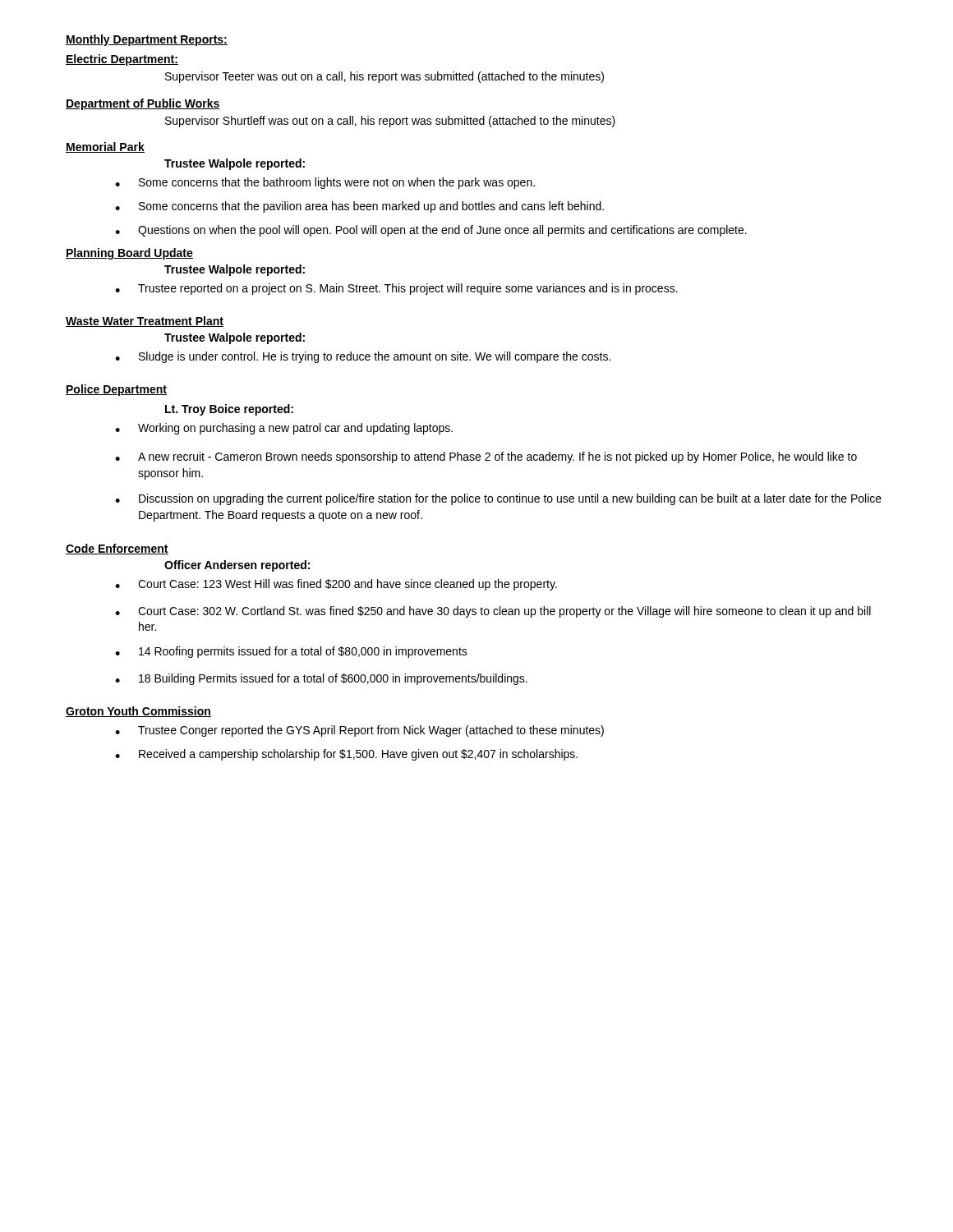The height and width of the screenshot is (1232, 953).
Task: Locate the text "Monthly Department Reports:"
Action: point(147,39)
